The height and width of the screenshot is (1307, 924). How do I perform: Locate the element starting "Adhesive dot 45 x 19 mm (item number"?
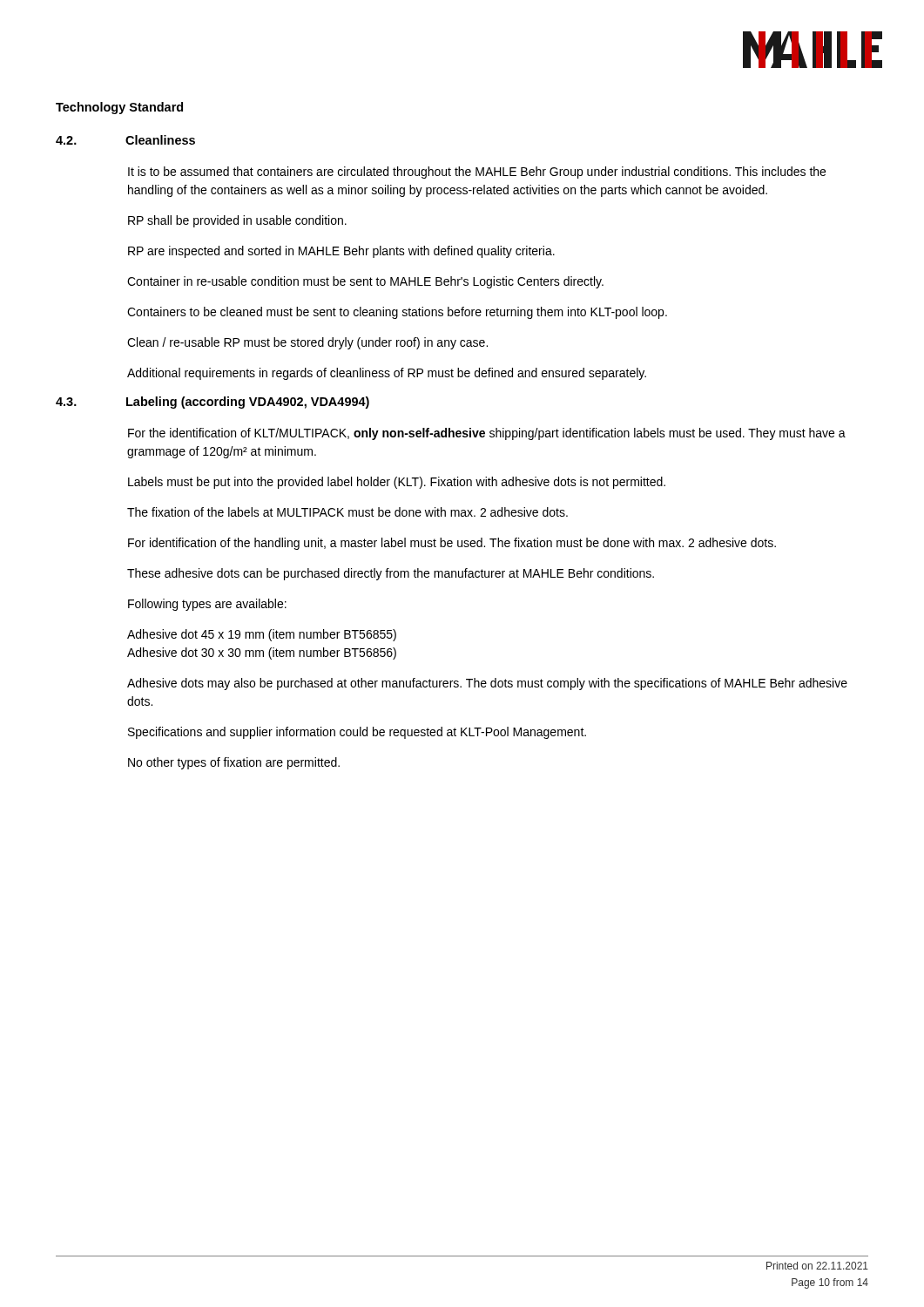click(x=262, y=644)
